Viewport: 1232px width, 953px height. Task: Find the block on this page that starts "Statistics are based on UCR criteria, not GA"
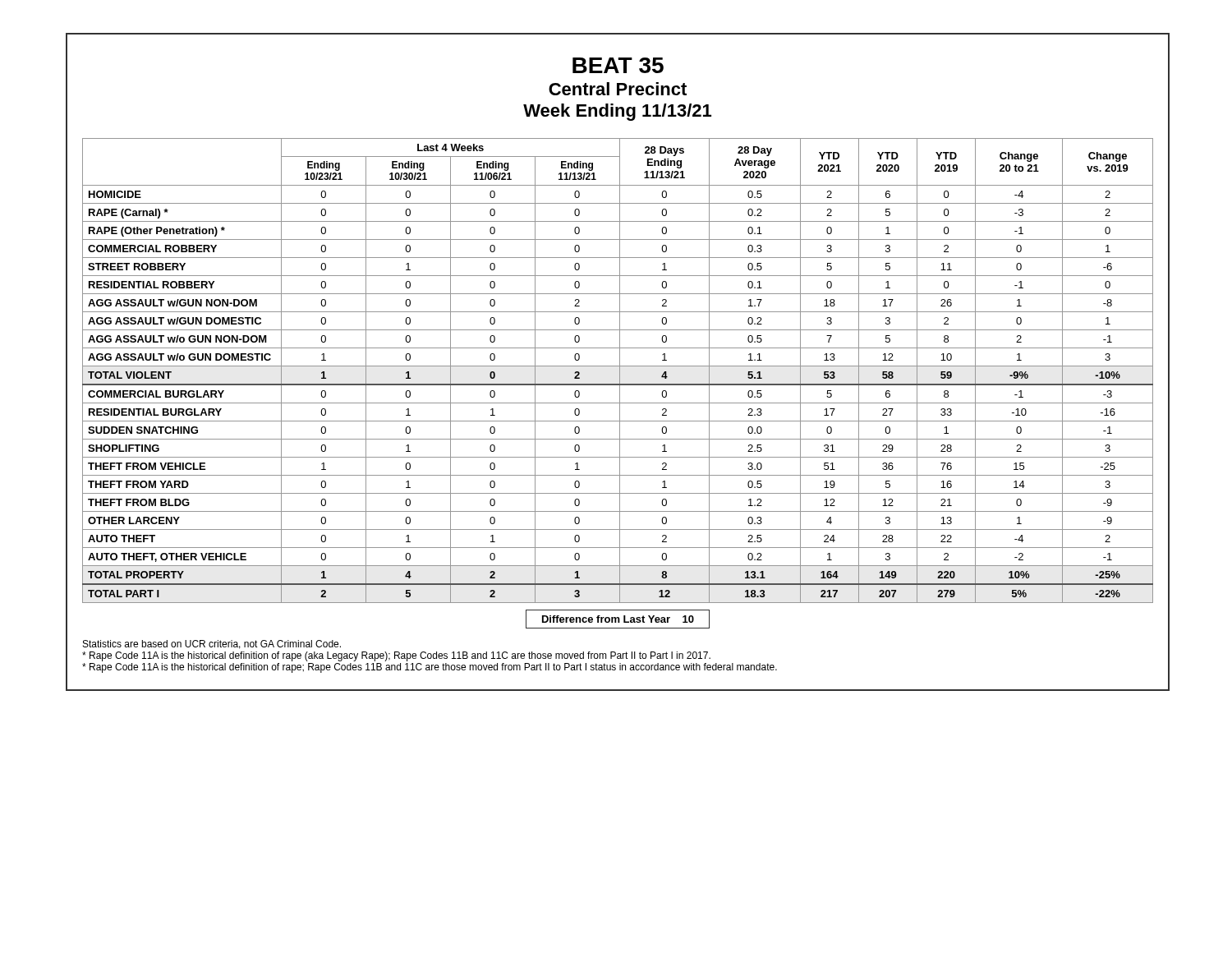pos(212,644)
